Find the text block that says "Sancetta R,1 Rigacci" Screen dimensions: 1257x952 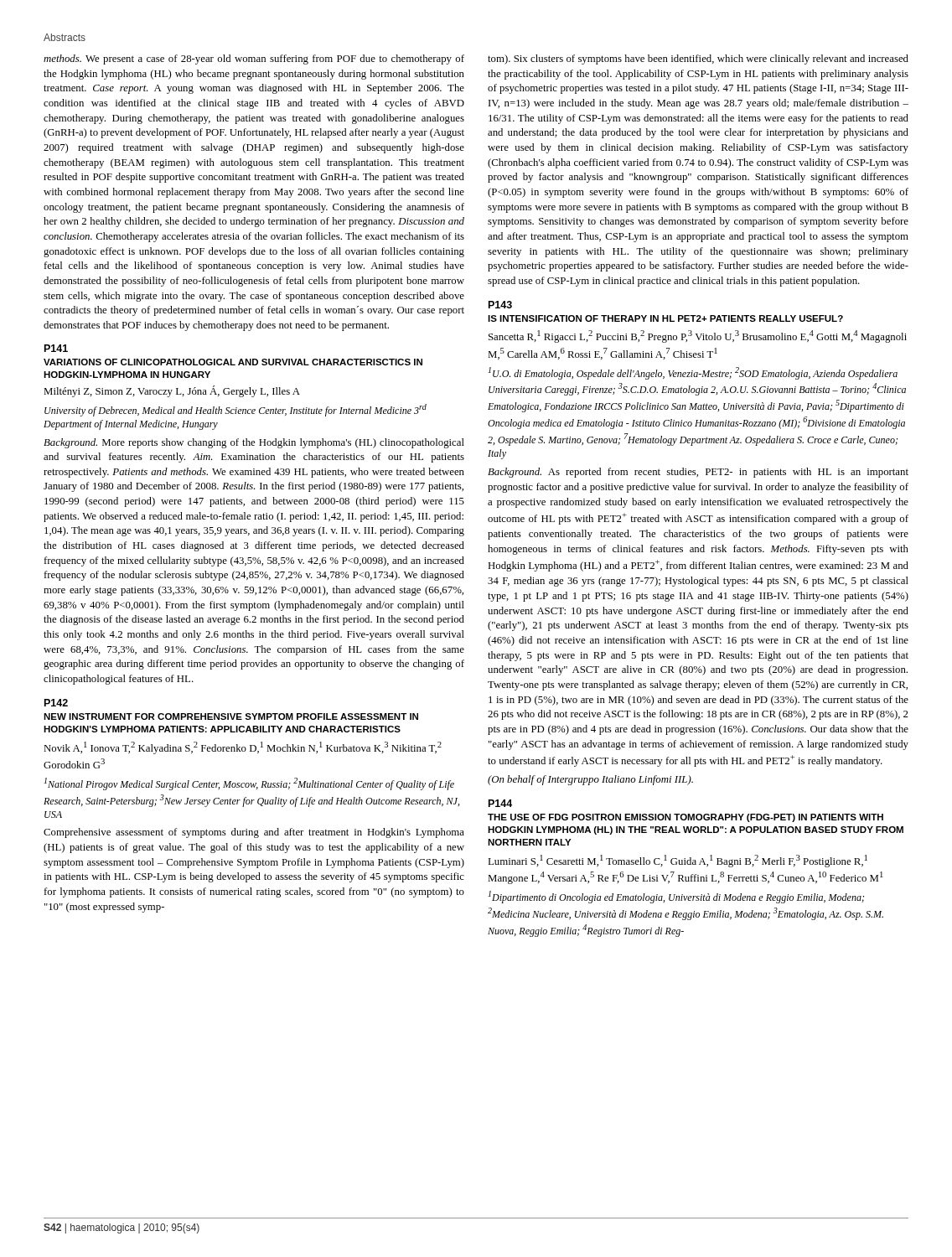[x=697, y=345]
